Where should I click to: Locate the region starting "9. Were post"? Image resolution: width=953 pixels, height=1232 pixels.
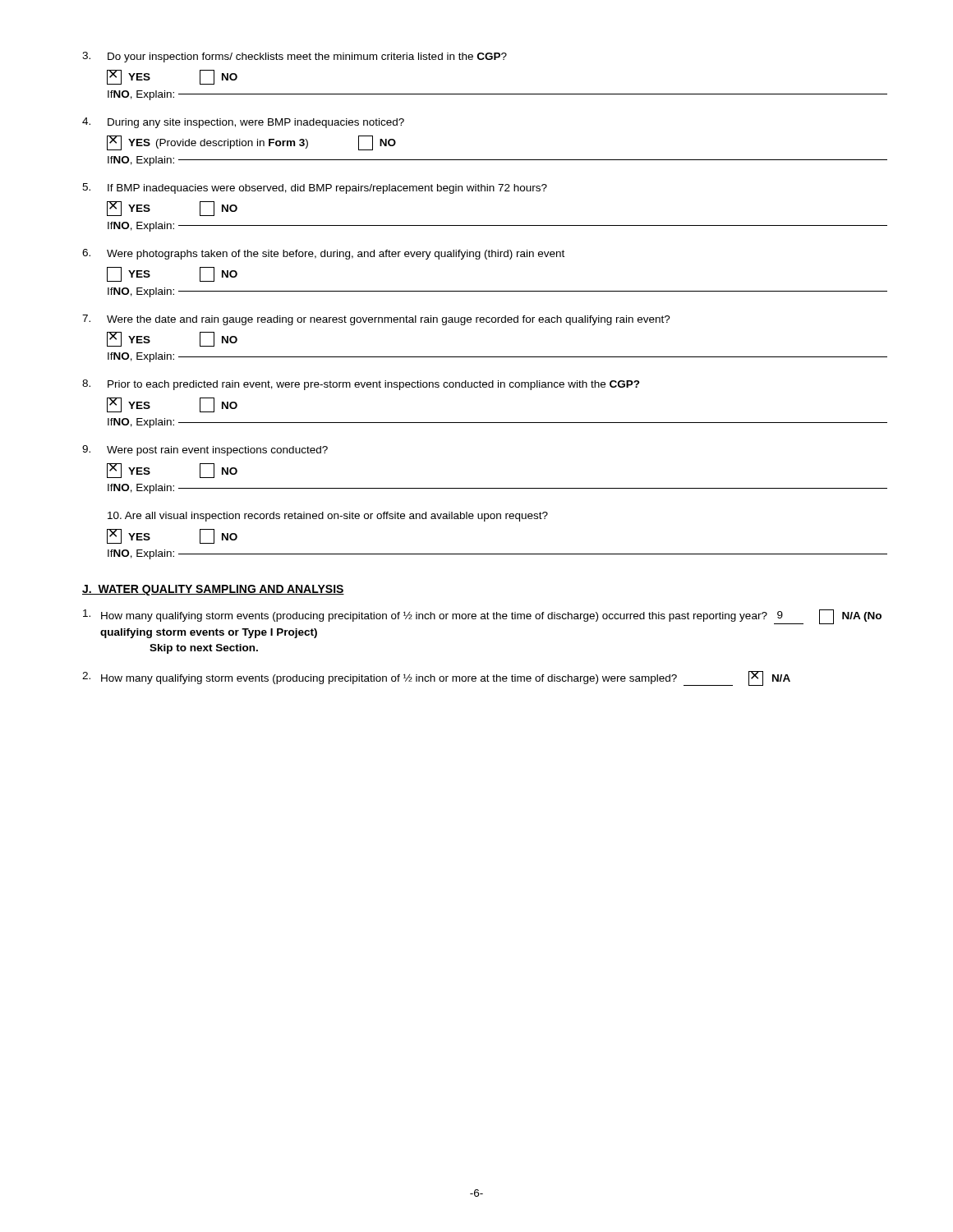205,451
